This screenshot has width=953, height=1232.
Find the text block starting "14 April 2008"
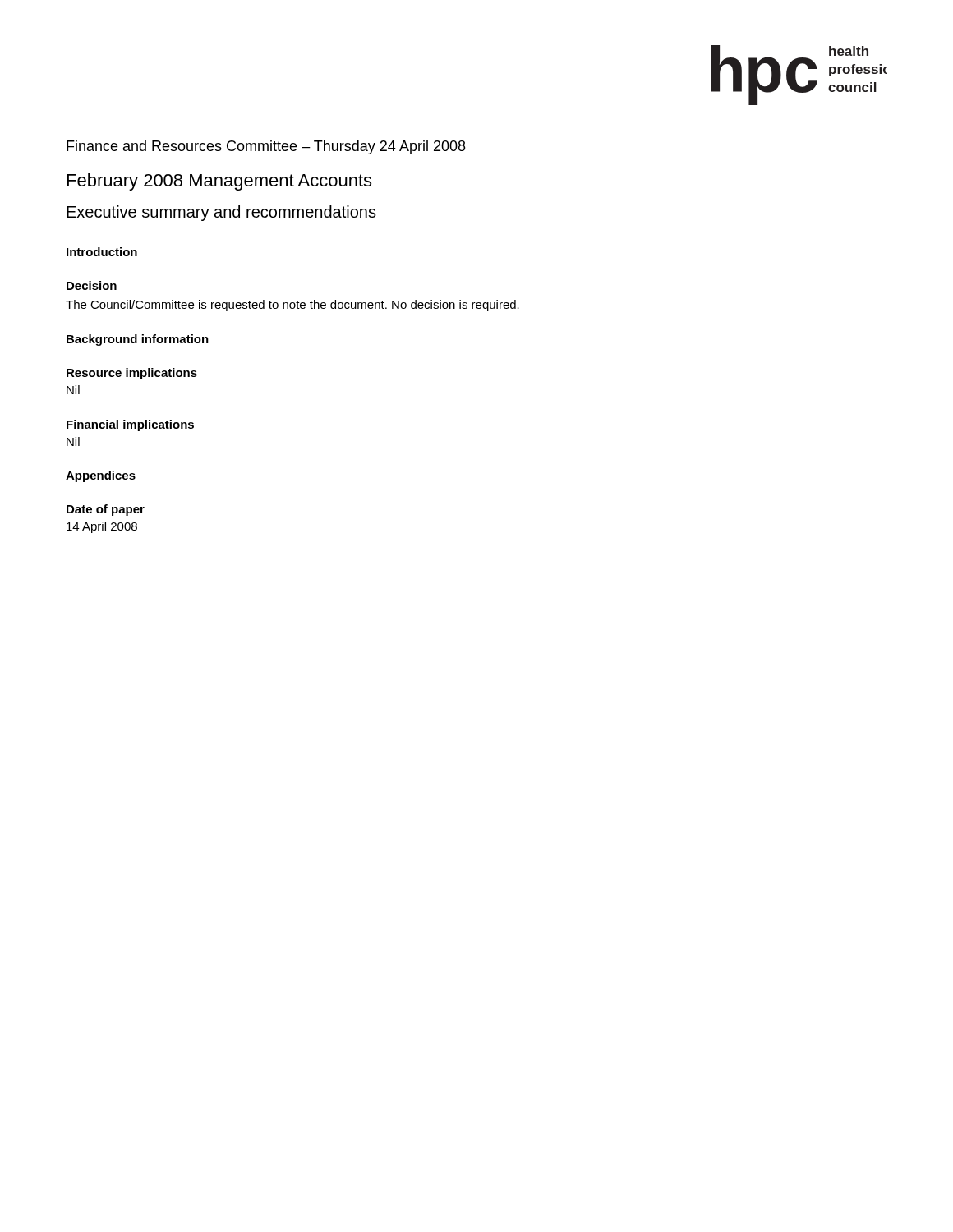pyautogui.click(x=102, y=526)
